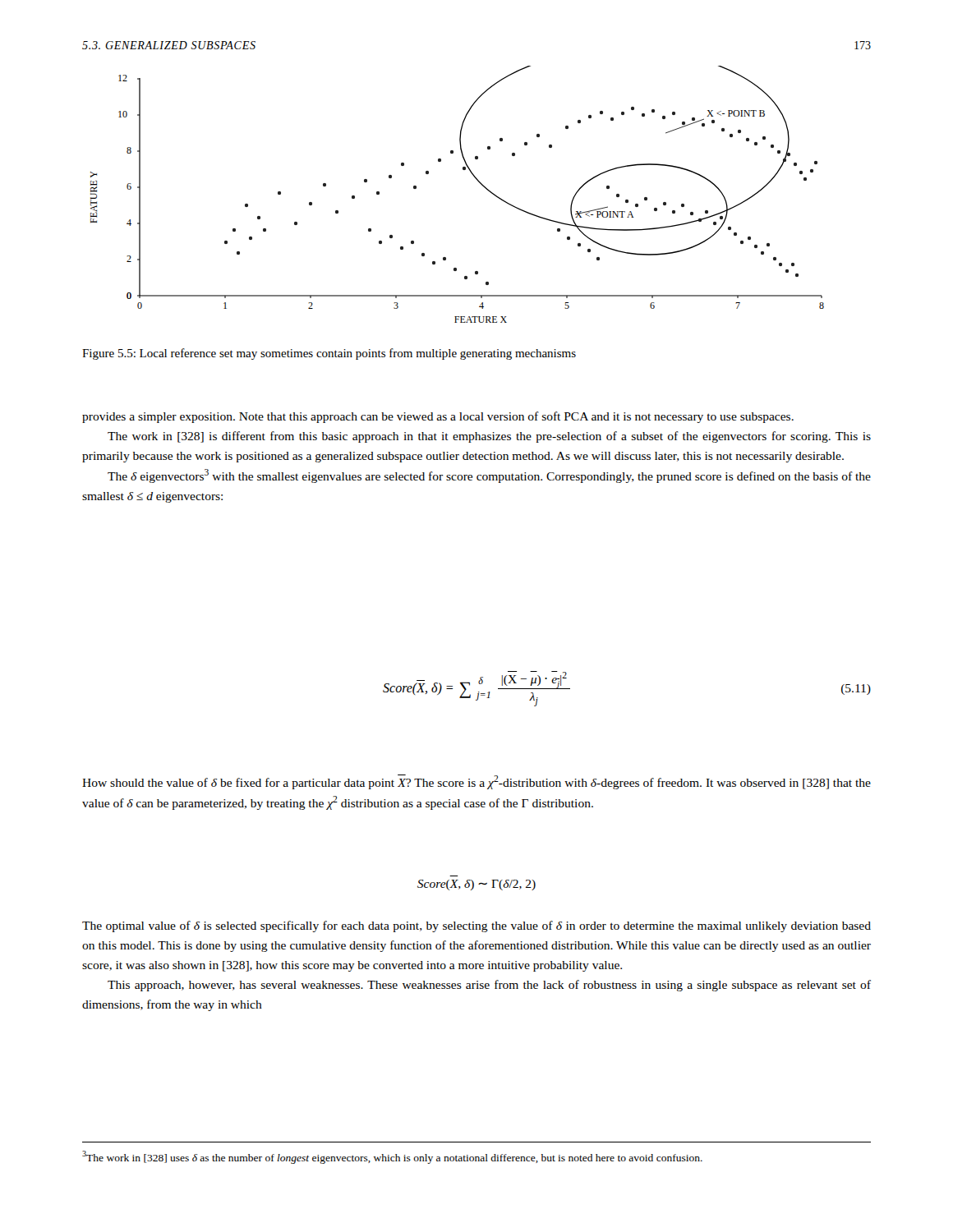Image resolution: width=953 pixels, height=1232 pixels.
Task: Find the formula that reads "Score(X, δ) = ∑ δ j=1 |(X"
Action: [476, 688]
